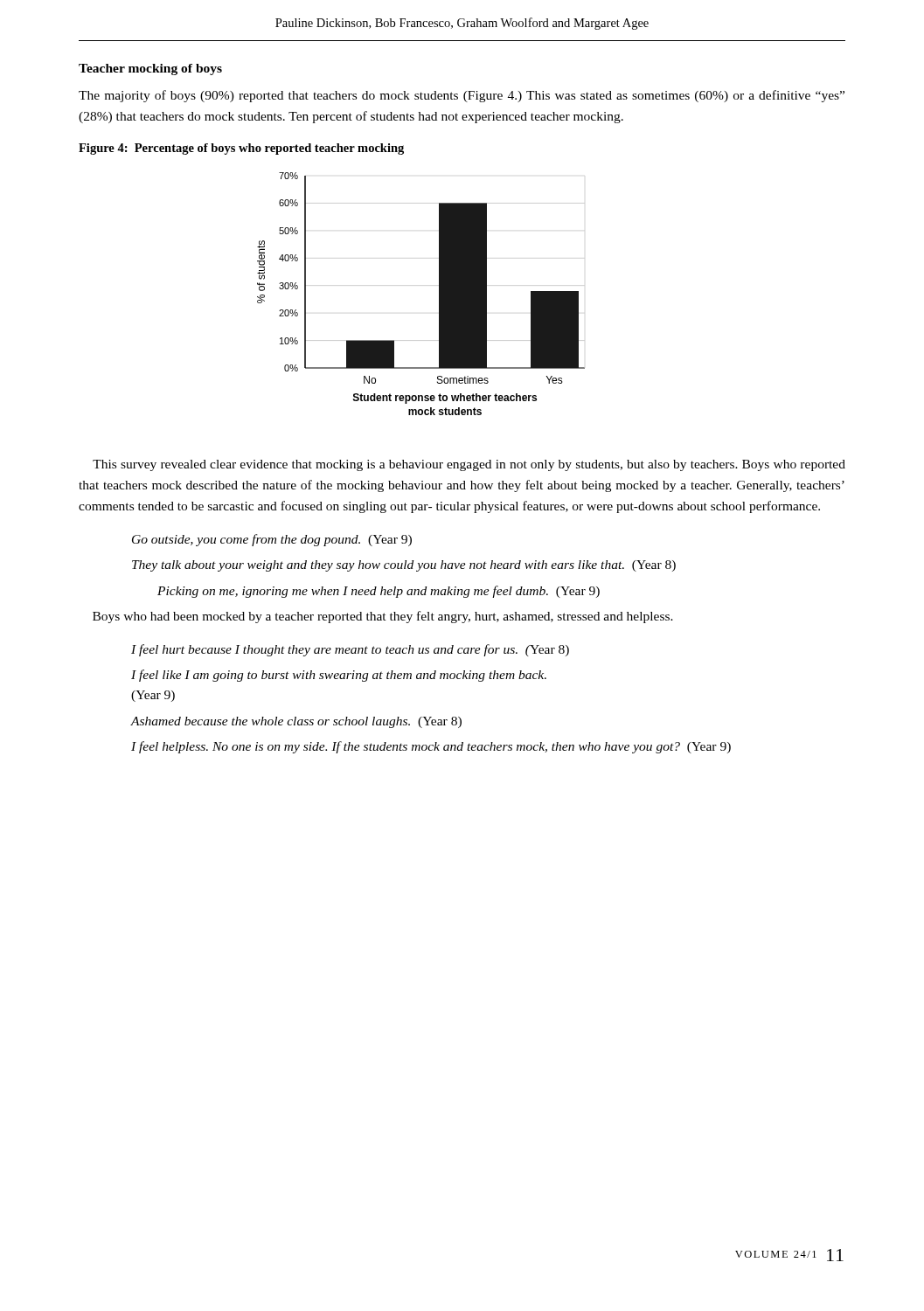This screenshot has width=924, height=1311.
Task: Select the region starting "This survey revealed clear evidence that"
Action: point(462,485)
